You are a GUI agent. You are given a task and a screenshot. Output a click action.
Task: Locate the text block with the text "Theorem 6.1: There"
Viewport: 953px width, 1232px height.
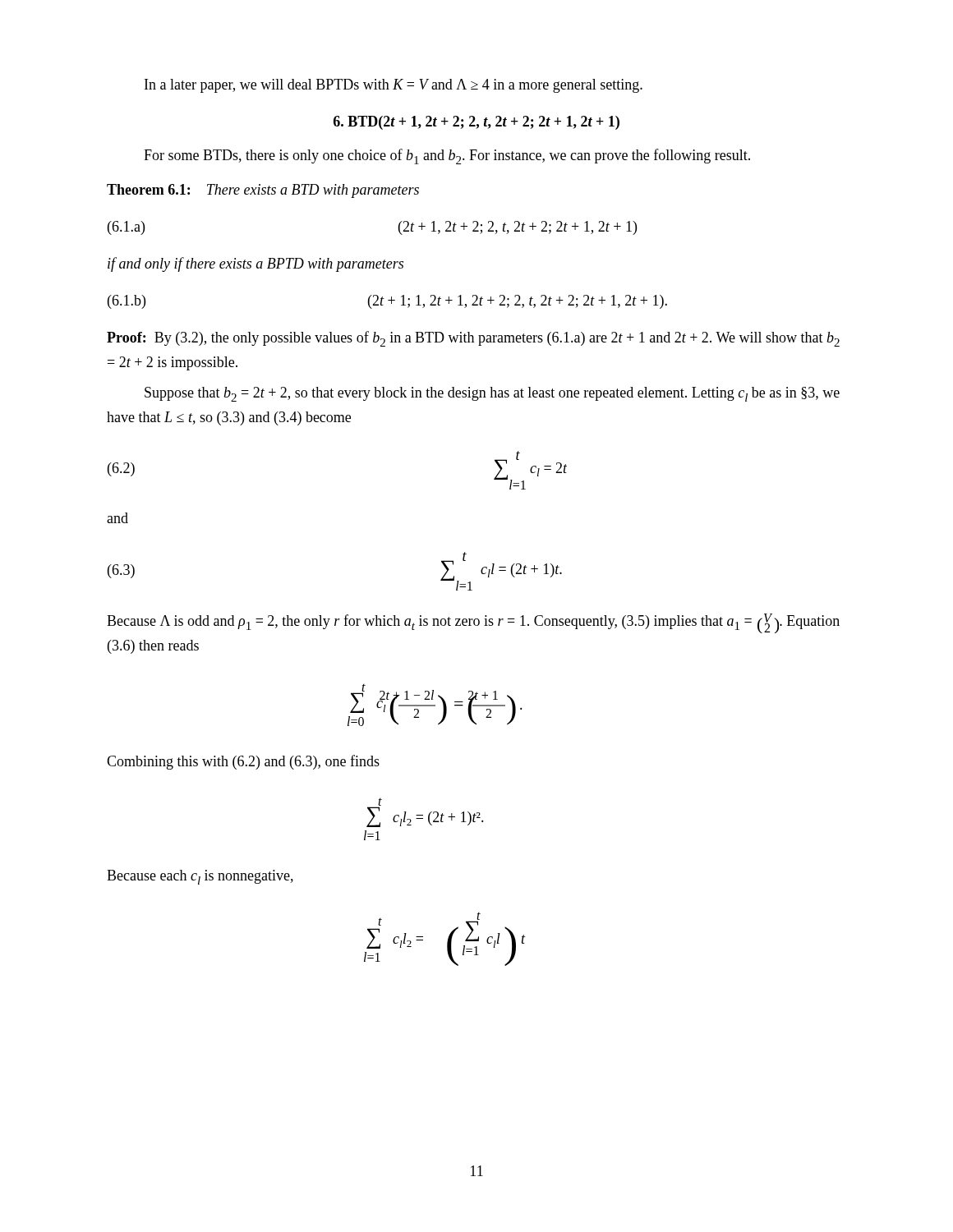point(263,191)
